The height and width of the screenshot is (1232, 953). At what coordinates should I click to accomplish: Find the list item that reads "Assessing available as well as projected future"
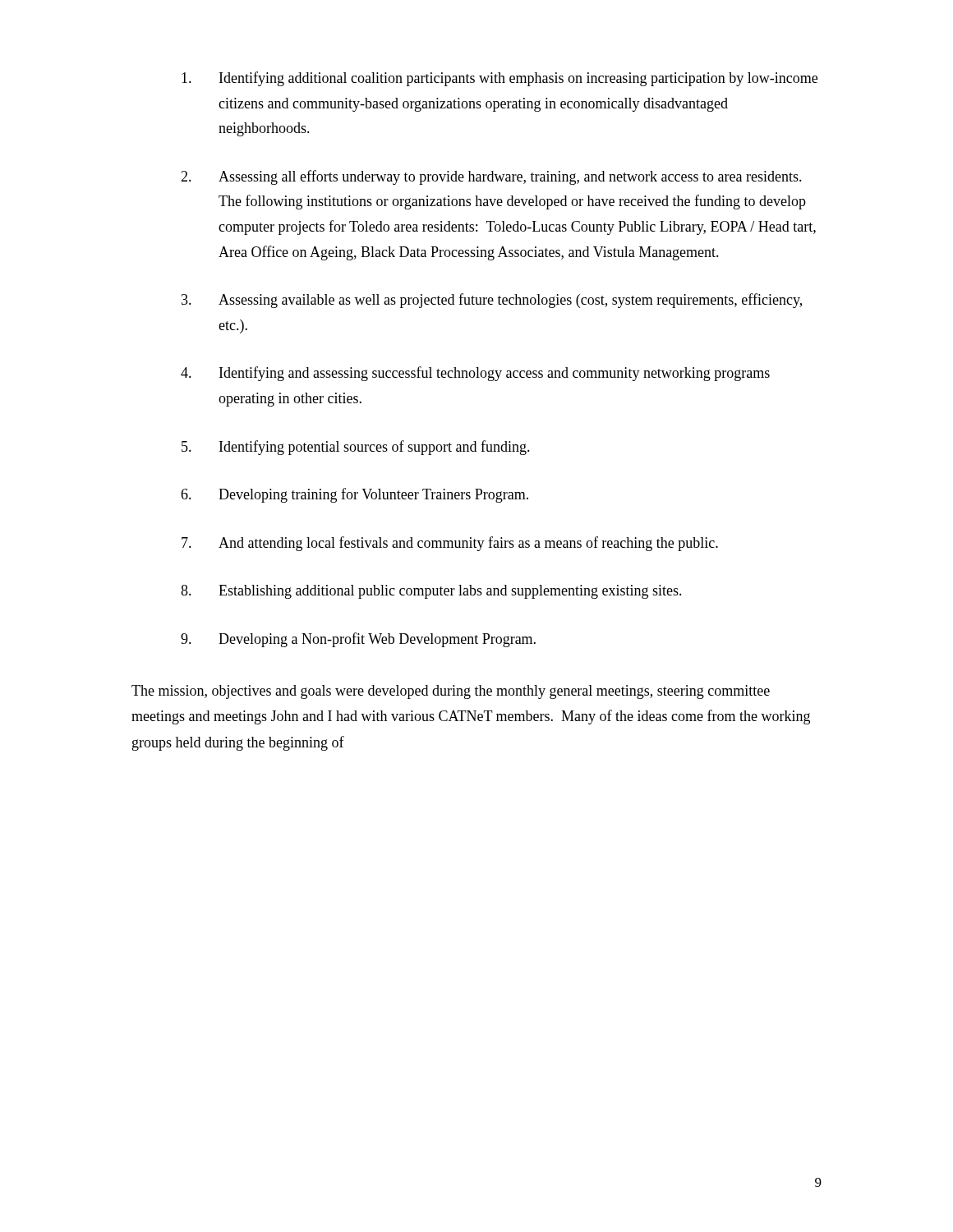[520, 313]
